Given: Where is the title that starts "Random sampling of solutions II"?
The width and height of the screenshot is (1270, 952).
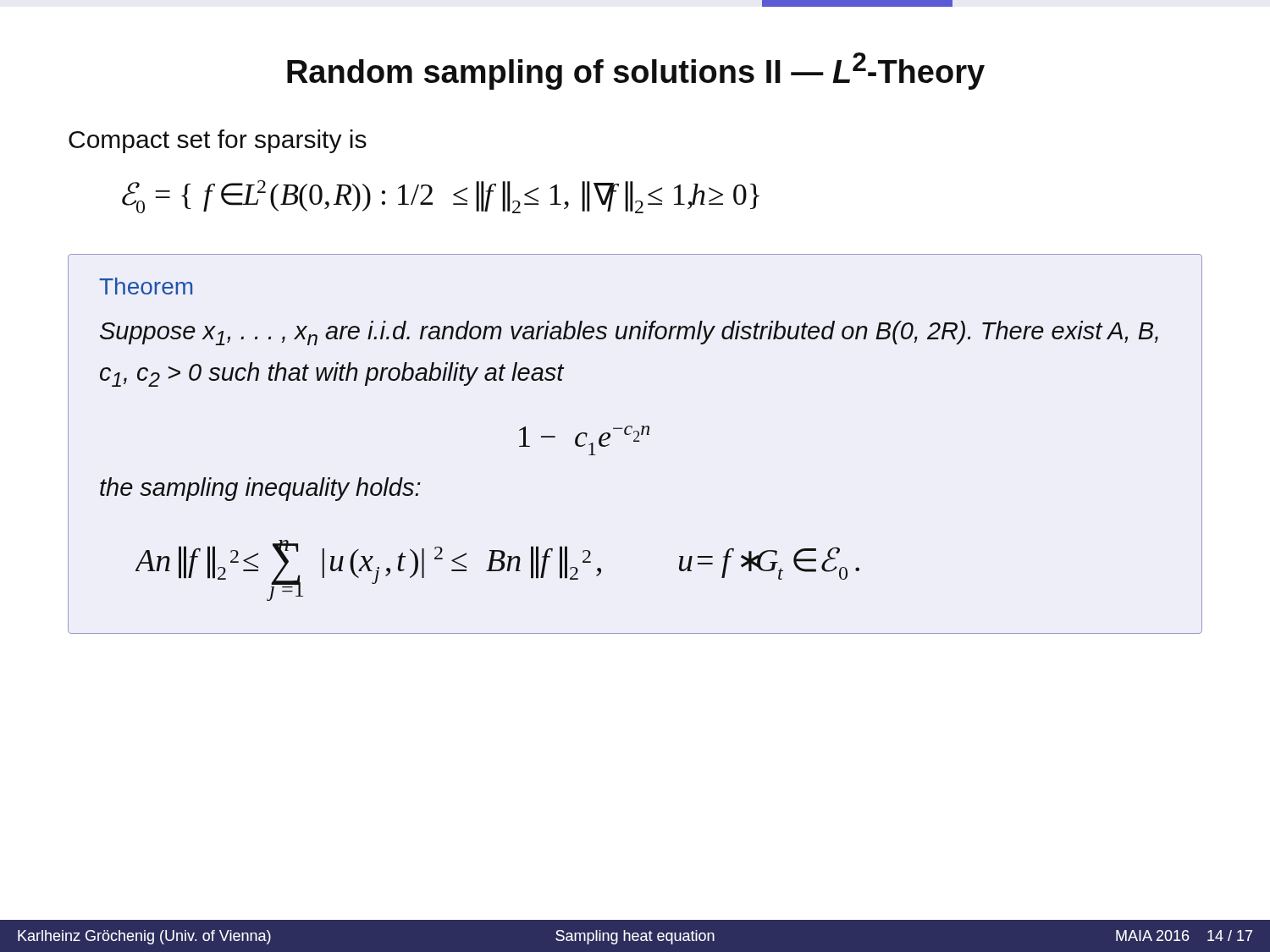Looking at the screenshot, I should click(x=635, y=68).
